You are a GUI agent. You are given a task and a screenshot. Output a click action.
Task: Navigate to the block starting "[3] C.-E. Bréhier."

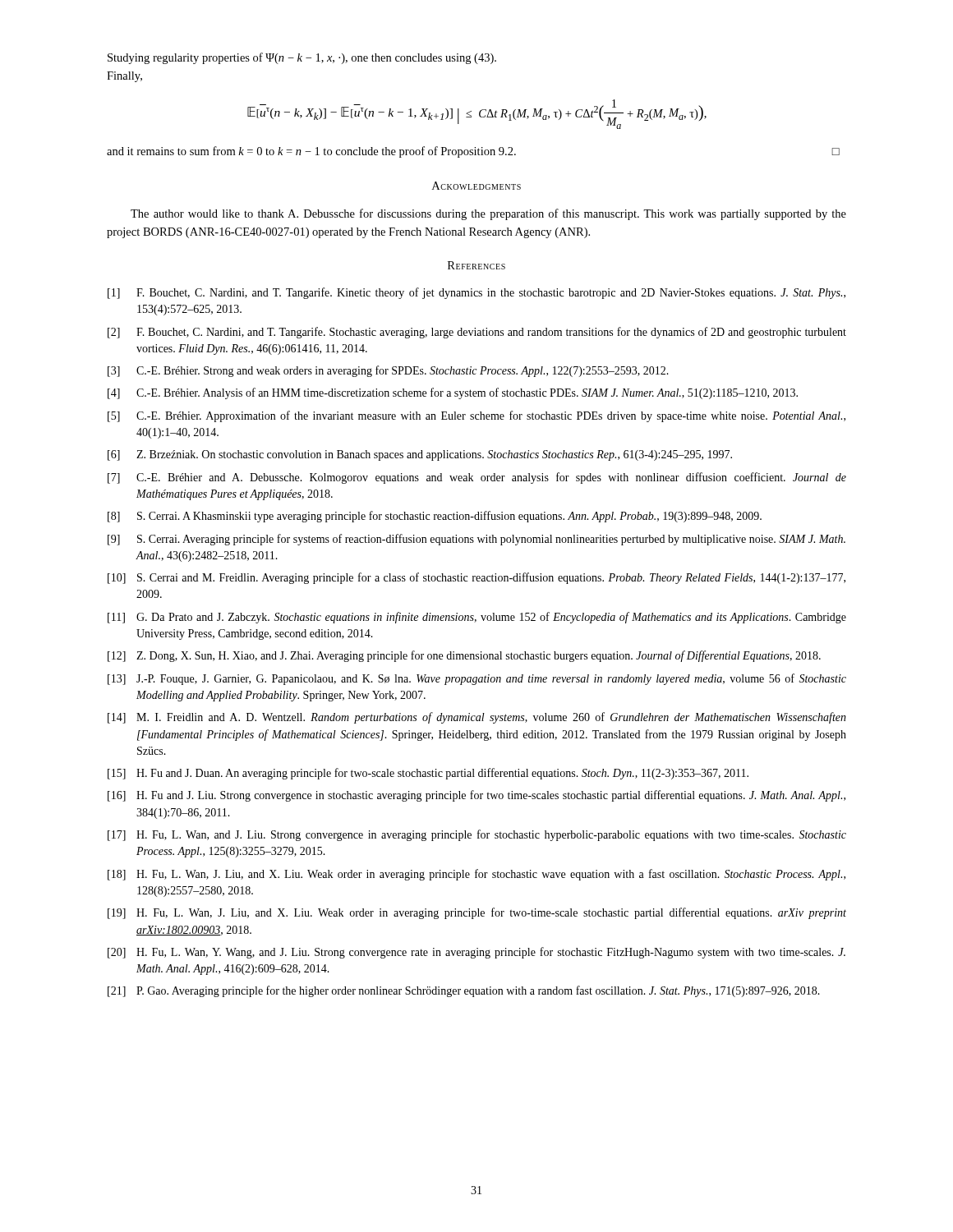(x=476, y=372)
